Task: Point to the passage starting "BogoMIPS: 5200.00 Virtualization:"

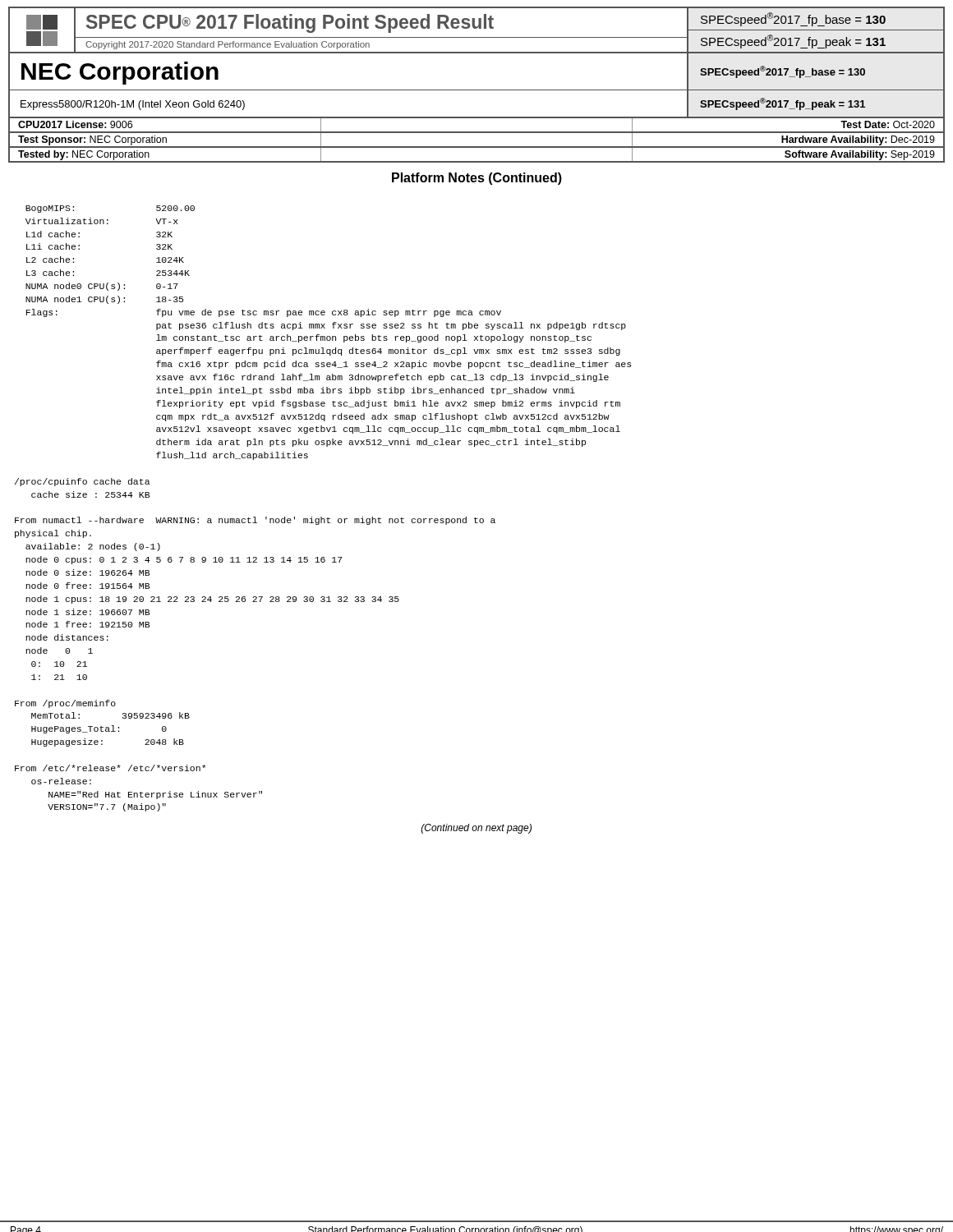Action: [x=320, y=508]
